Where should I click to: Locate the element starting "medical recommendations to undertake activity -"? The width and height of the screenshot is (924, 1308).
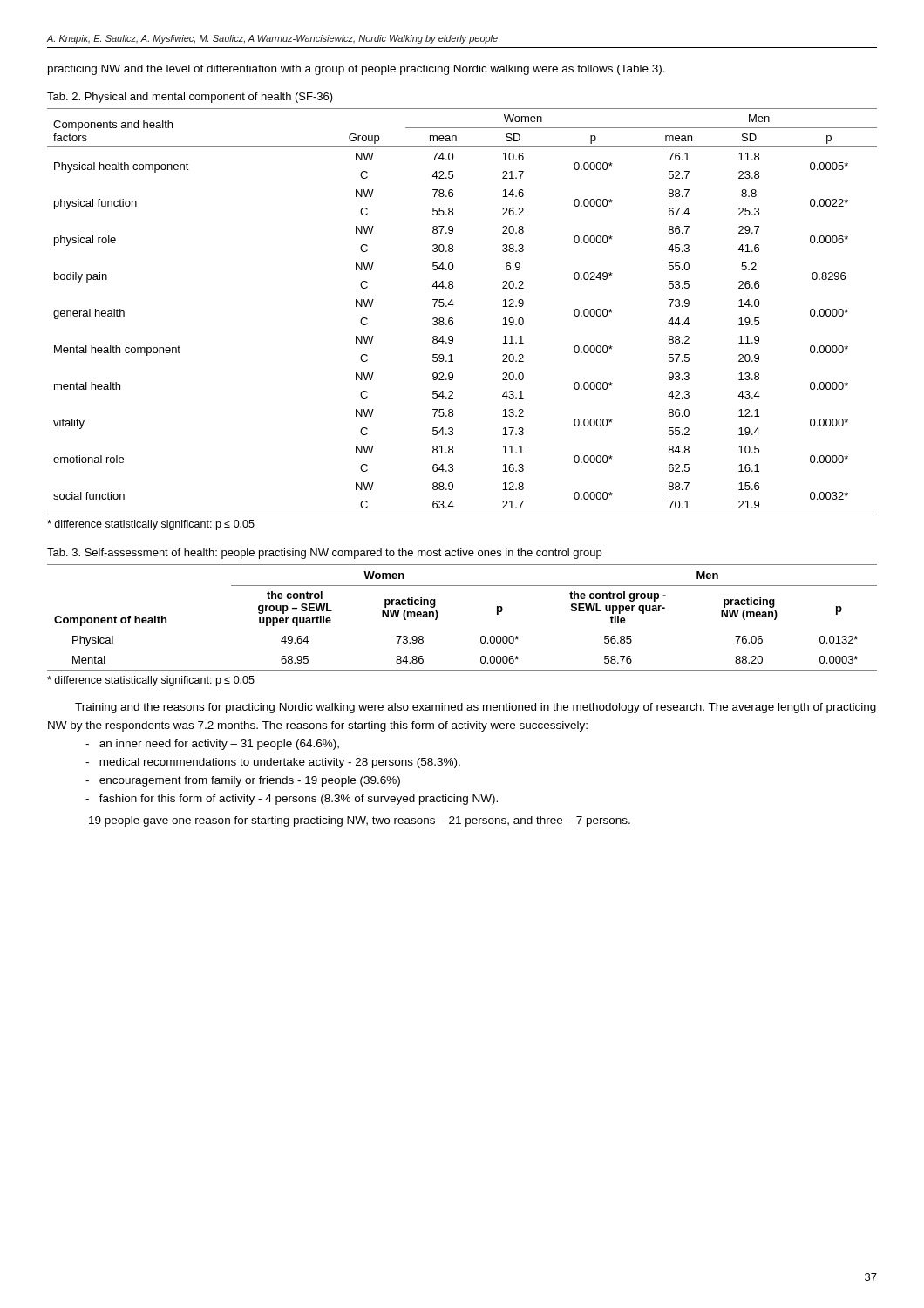coord(273,762)
